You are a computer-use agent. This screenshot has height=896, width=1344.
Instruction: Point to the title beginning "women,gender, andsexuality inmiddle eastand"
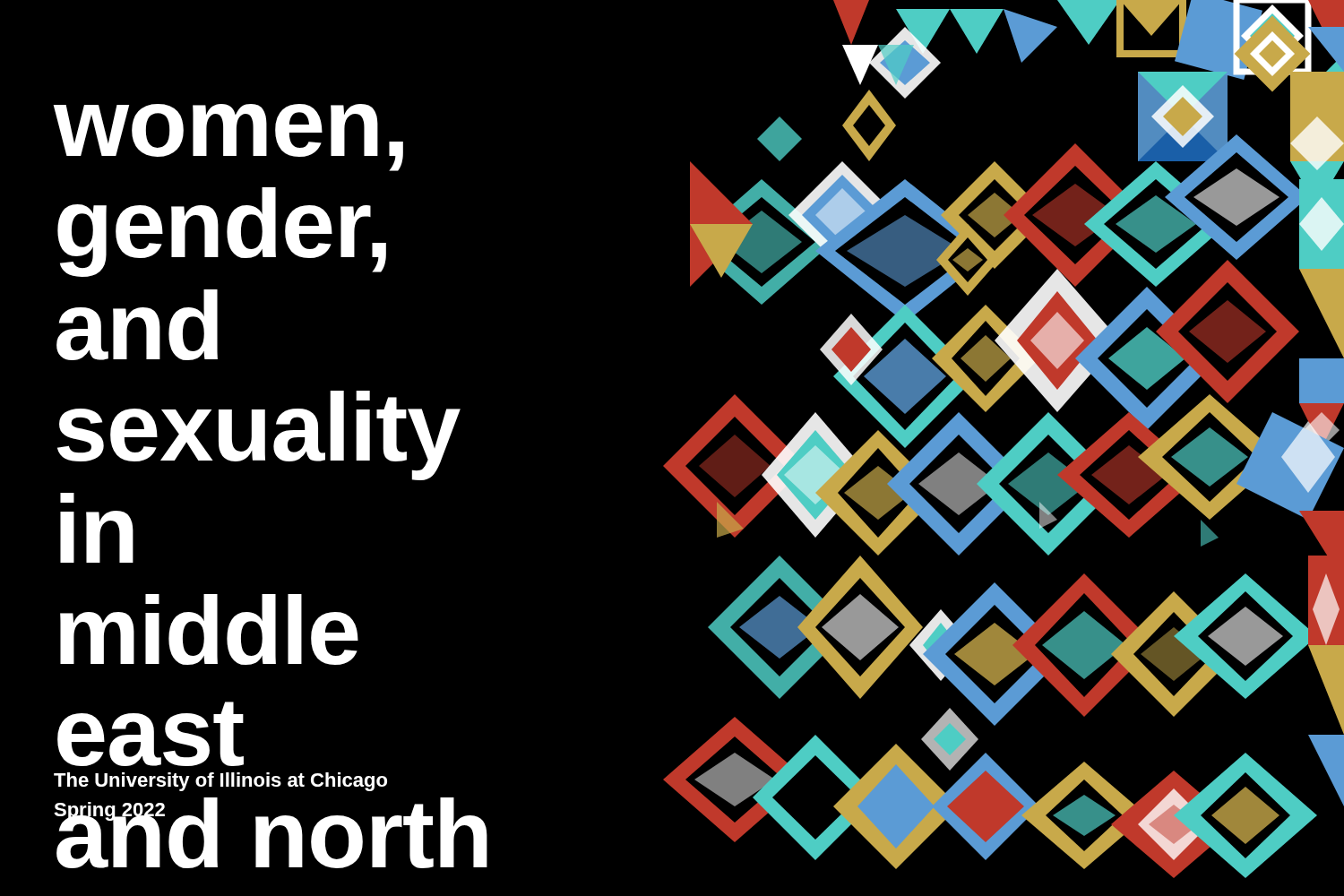point(305,484)
